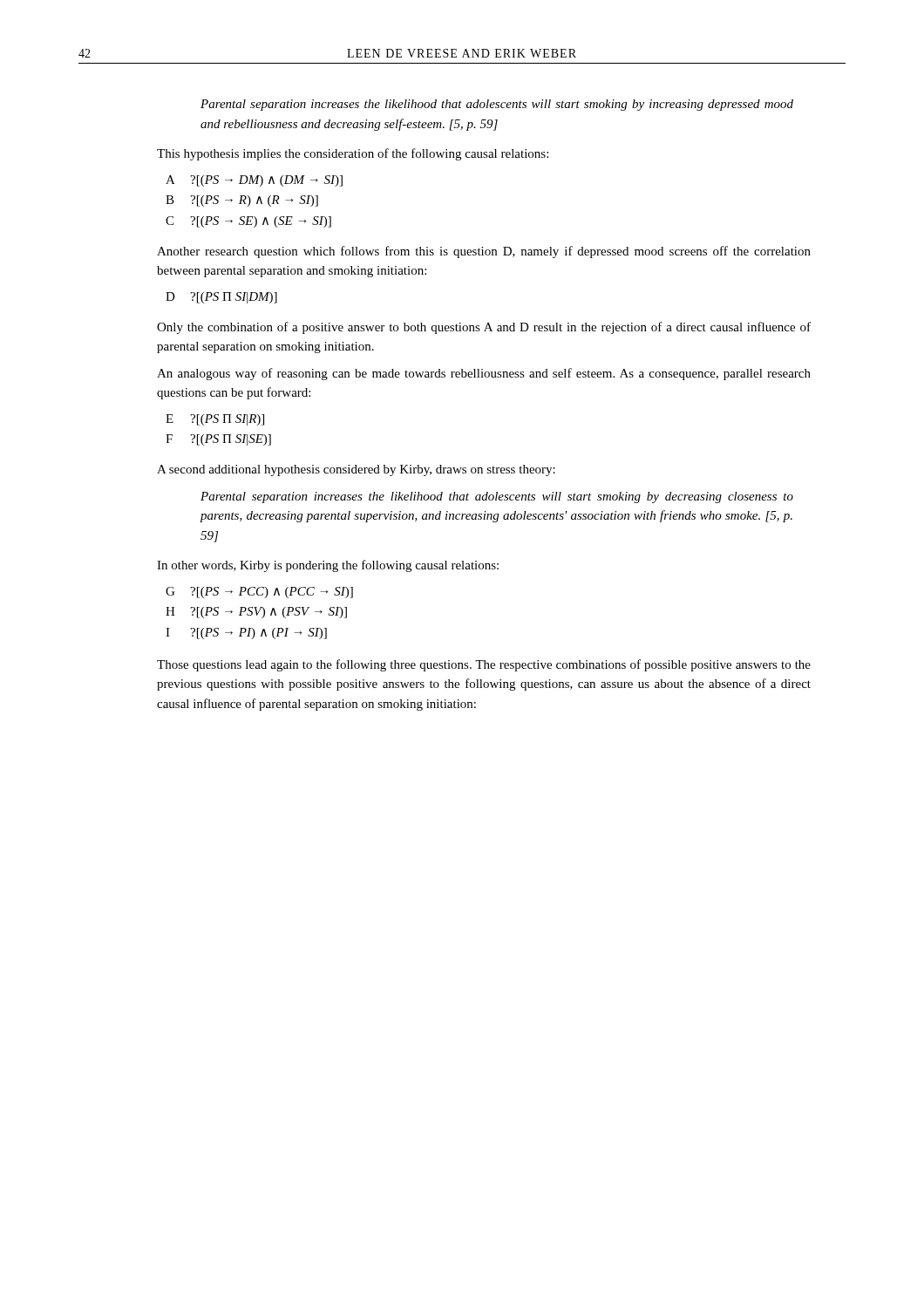The height and width of the screenshot is (1308, 924).
Task: Locate the region starting "Another research question which"
Action: tap(484, 261)
